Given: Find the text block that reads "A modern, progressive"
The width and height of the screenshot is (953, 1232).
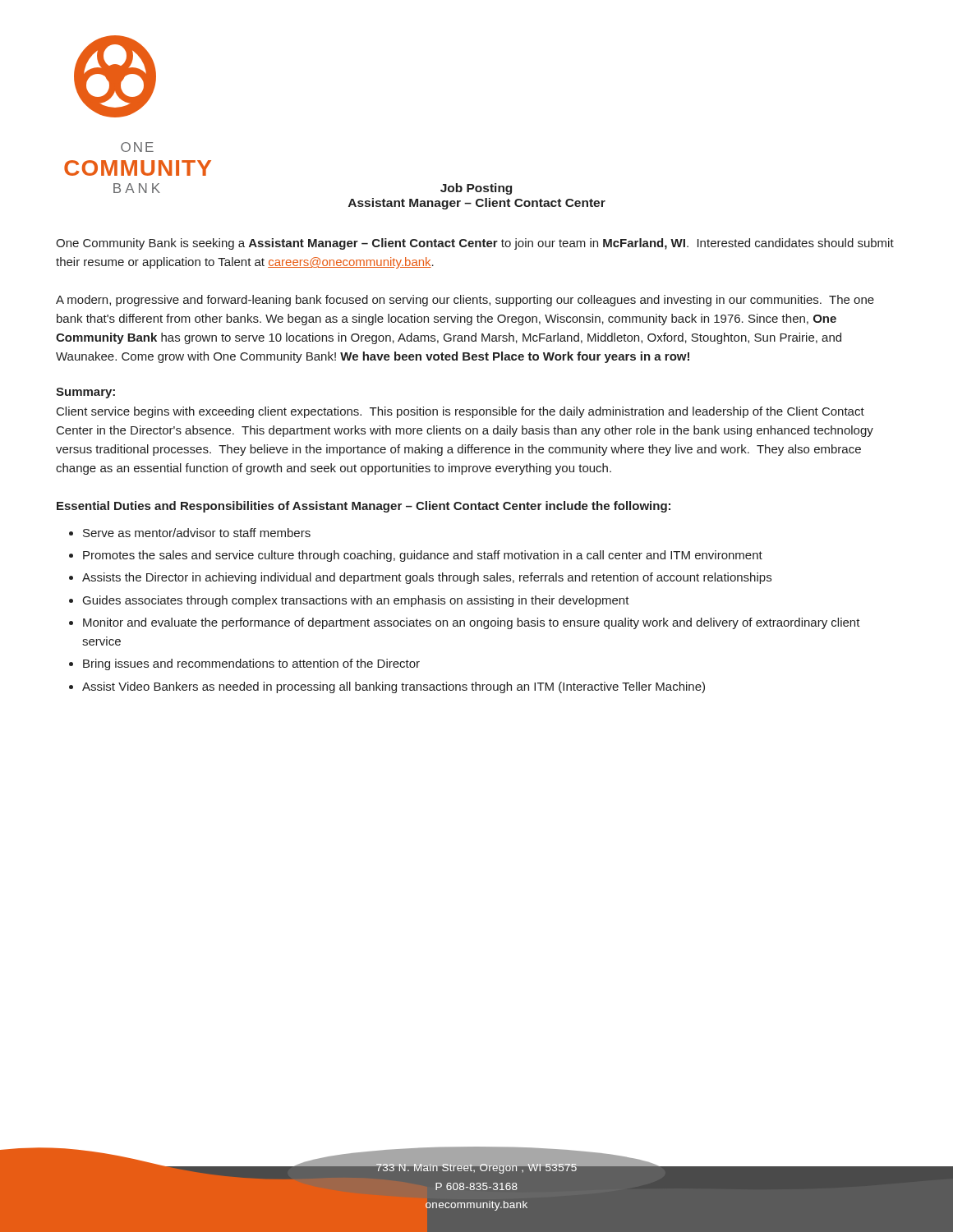Looking at the screenshot, I should [x=465, y=328].
